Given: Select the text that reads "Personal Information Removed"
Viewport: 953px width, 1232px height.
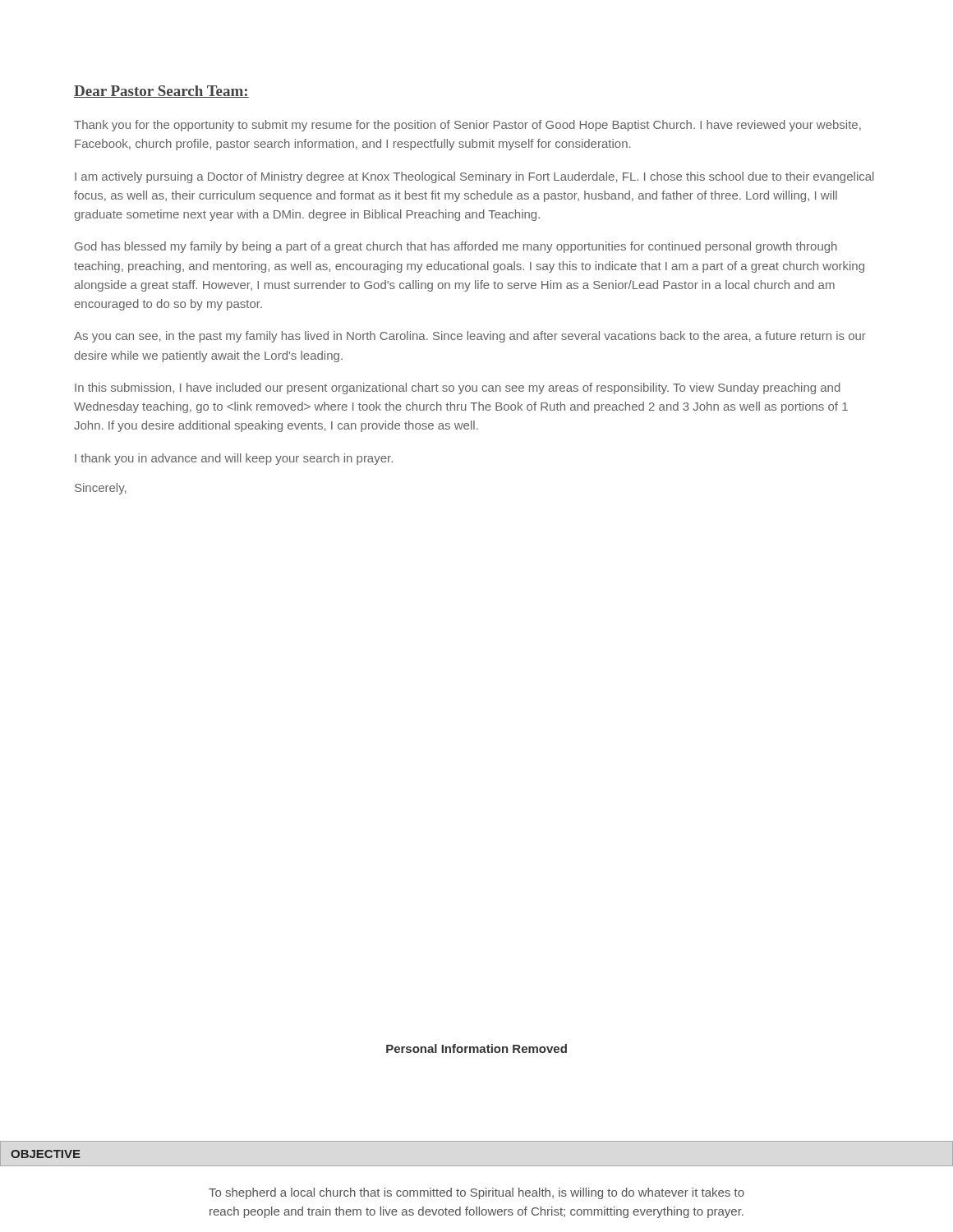Looking at the screenshot, I should 476,1048.
